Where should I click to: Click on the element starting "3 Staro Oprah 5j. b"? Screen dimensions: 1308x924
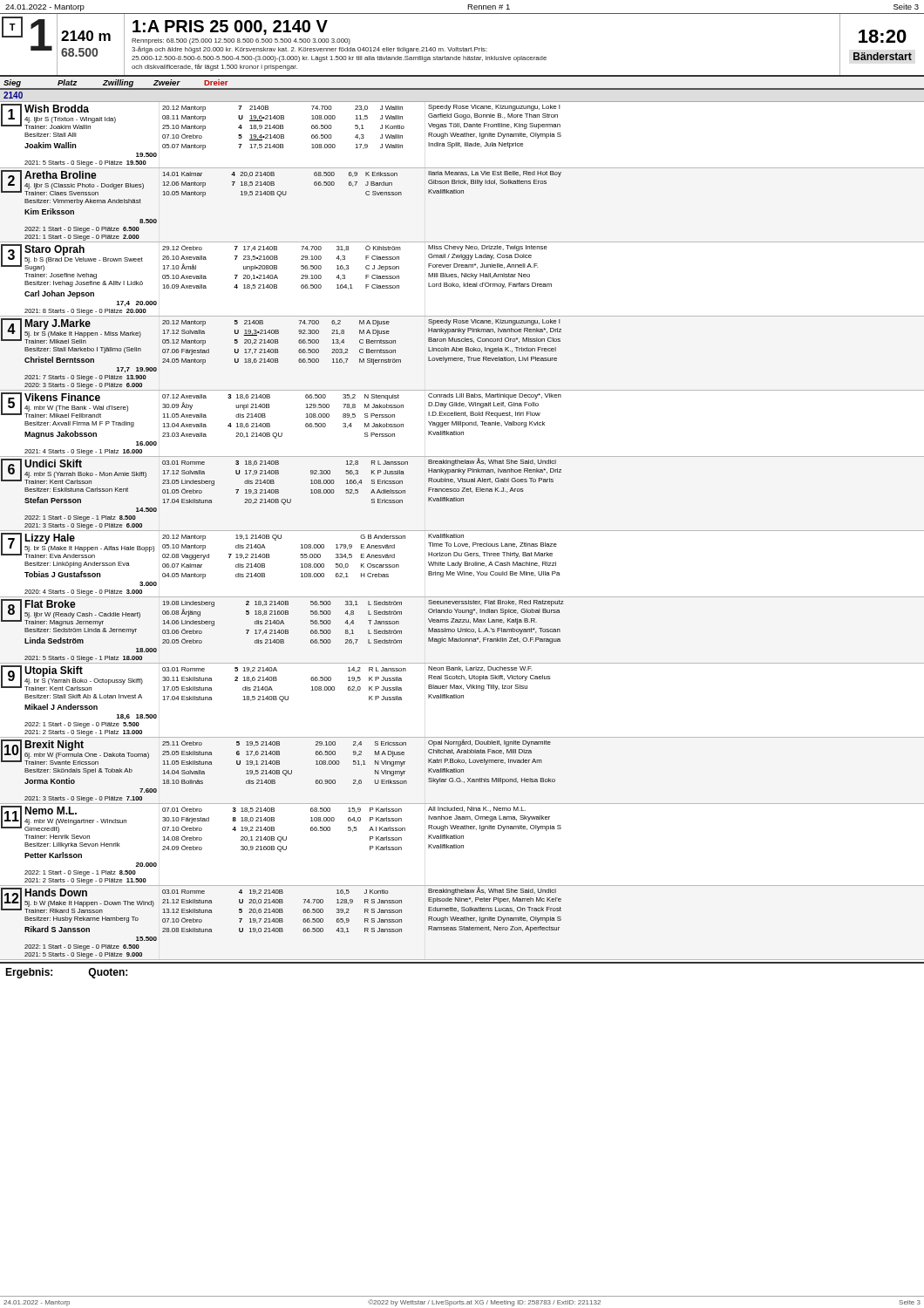click(462, 279)
